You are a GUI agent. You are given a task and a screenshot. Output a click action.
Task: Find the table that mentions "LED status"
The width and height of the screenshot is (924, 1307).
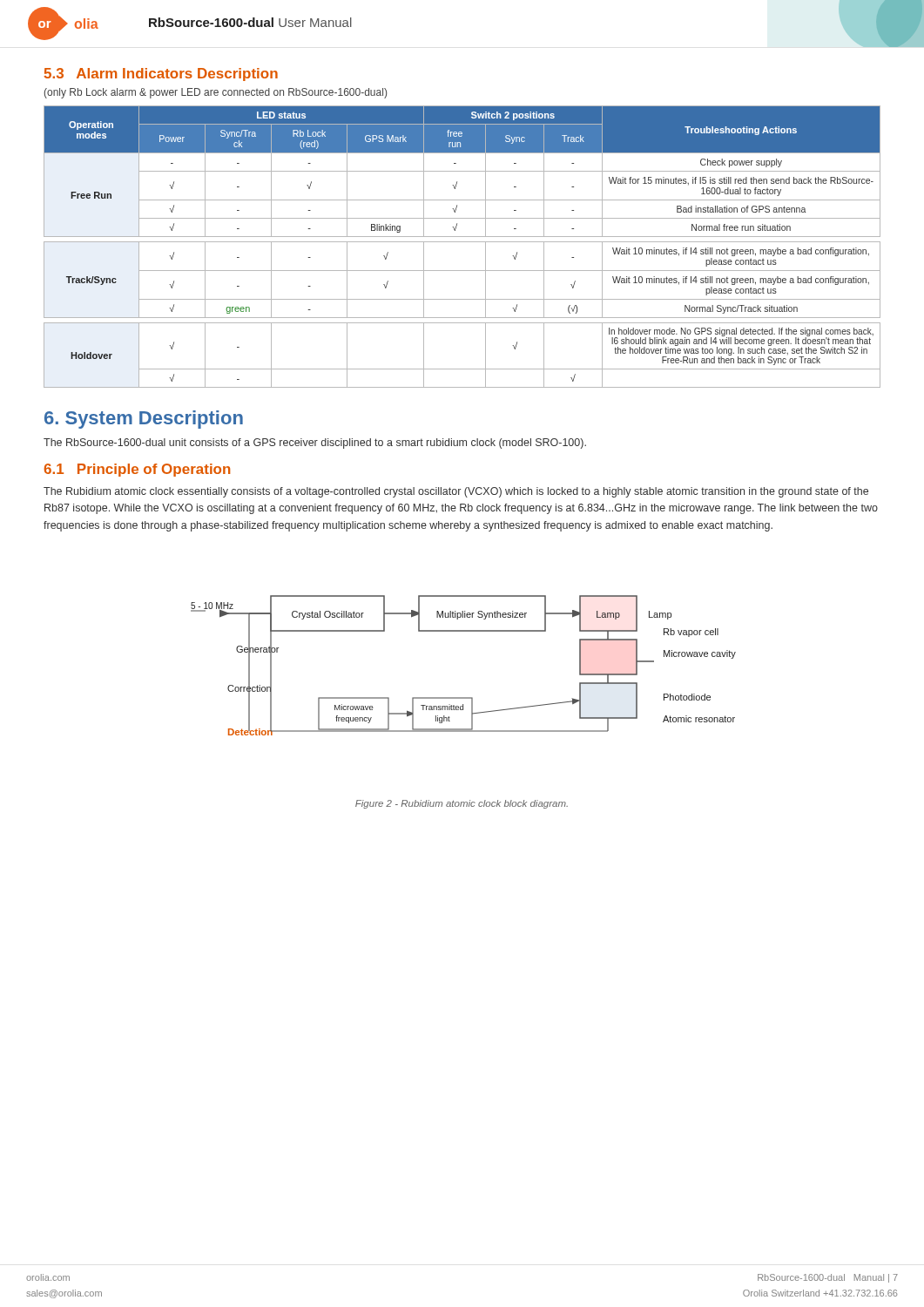462,247
